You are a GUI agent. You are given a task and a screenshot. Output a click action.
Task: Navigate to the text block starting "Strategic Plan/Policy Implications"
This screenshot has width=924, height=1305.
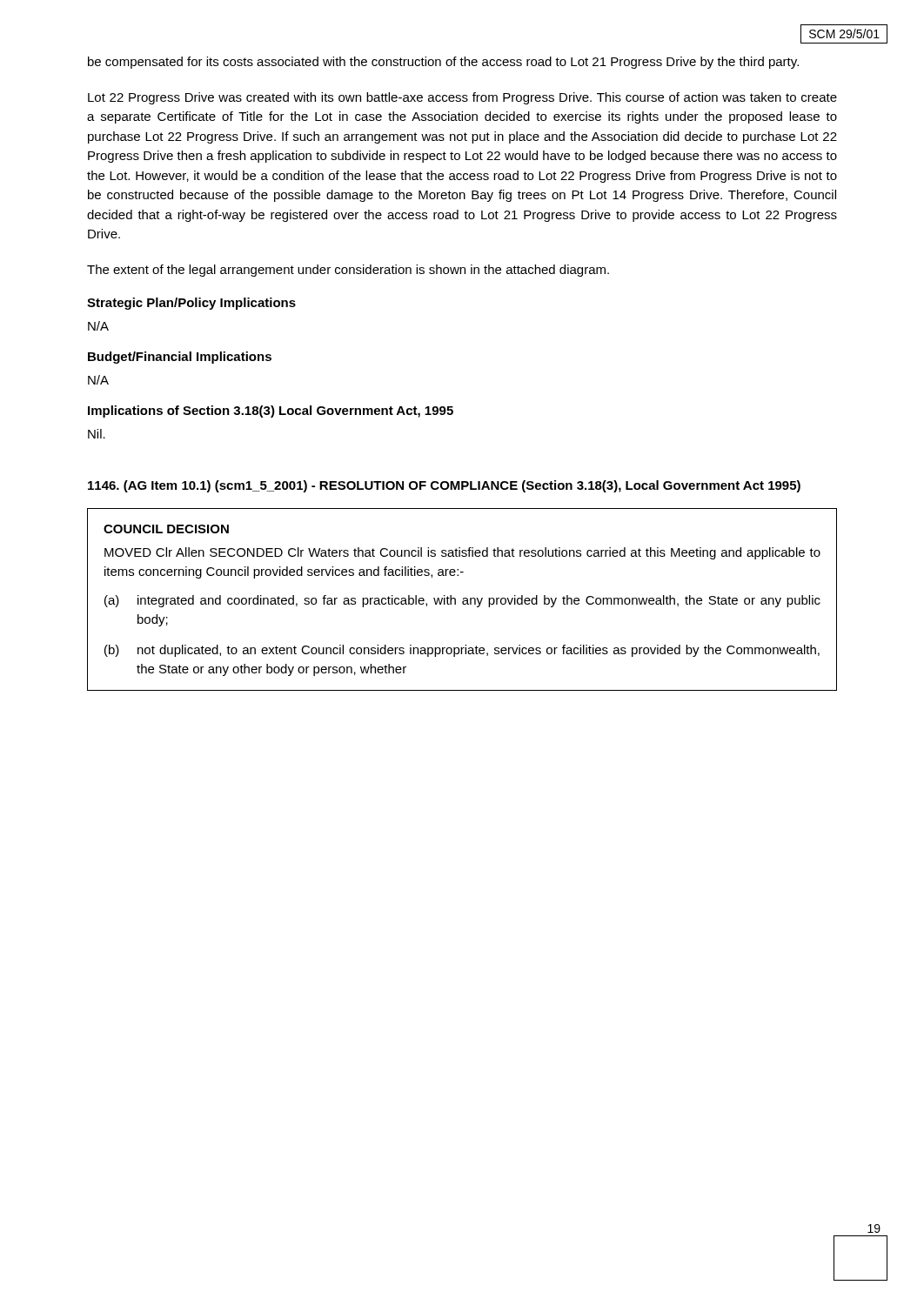191,302
